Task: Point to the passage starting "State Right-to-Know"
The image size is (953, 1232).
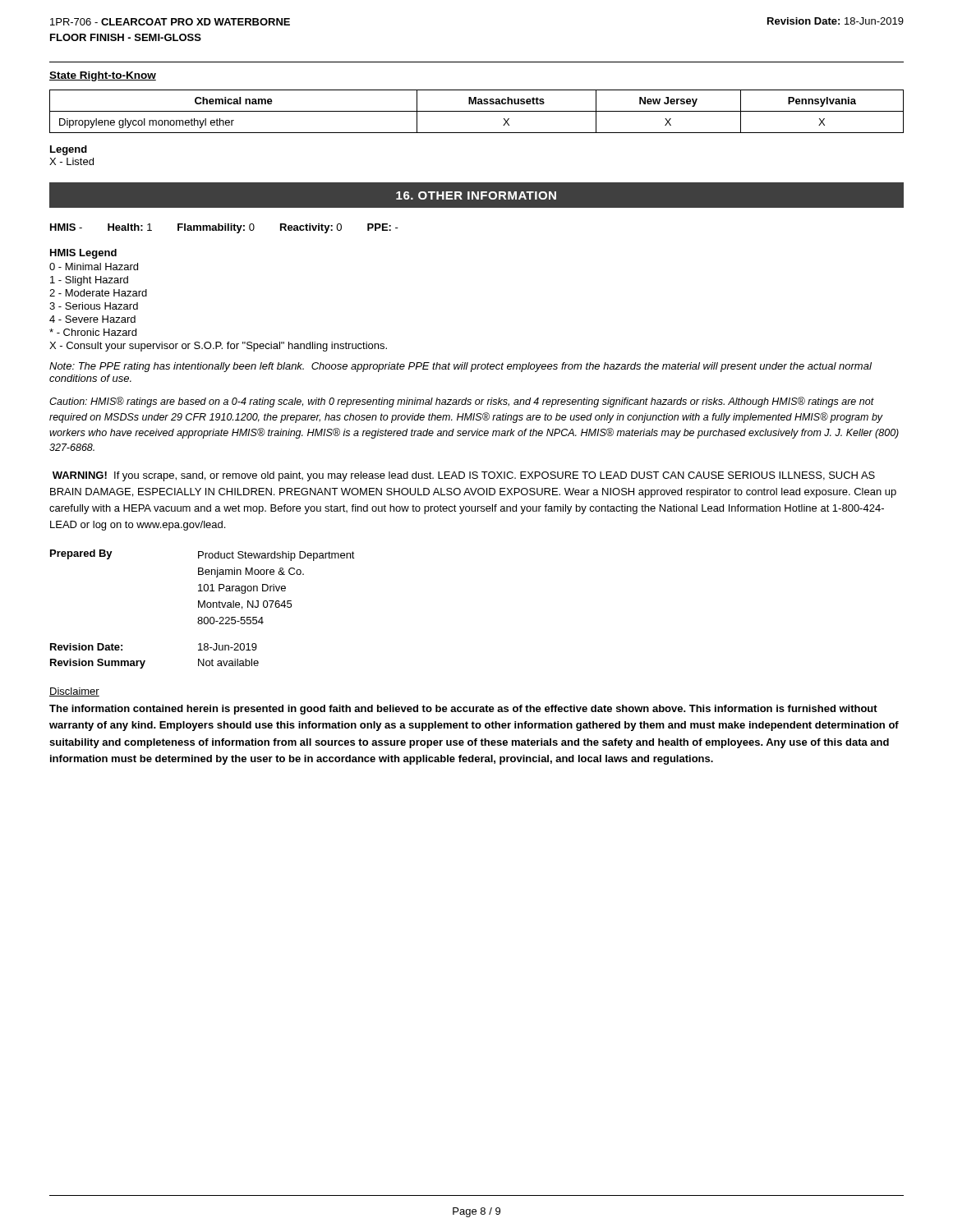Action: click(x=103, y=75)
